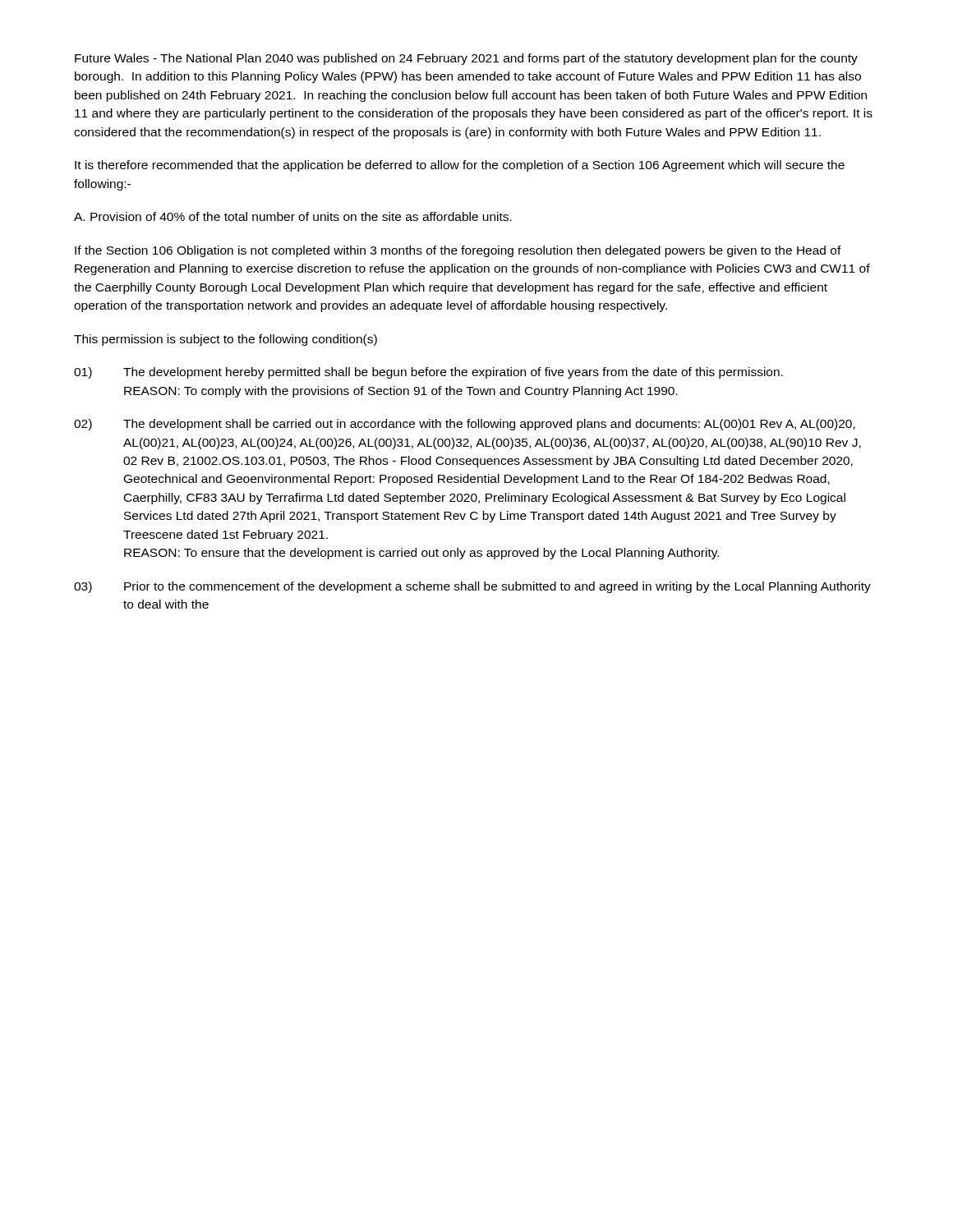This screenshot has height=1232, width=953.
Task: Locate the text block containing "It is therefore recommended that"
Action: (459, 174)
